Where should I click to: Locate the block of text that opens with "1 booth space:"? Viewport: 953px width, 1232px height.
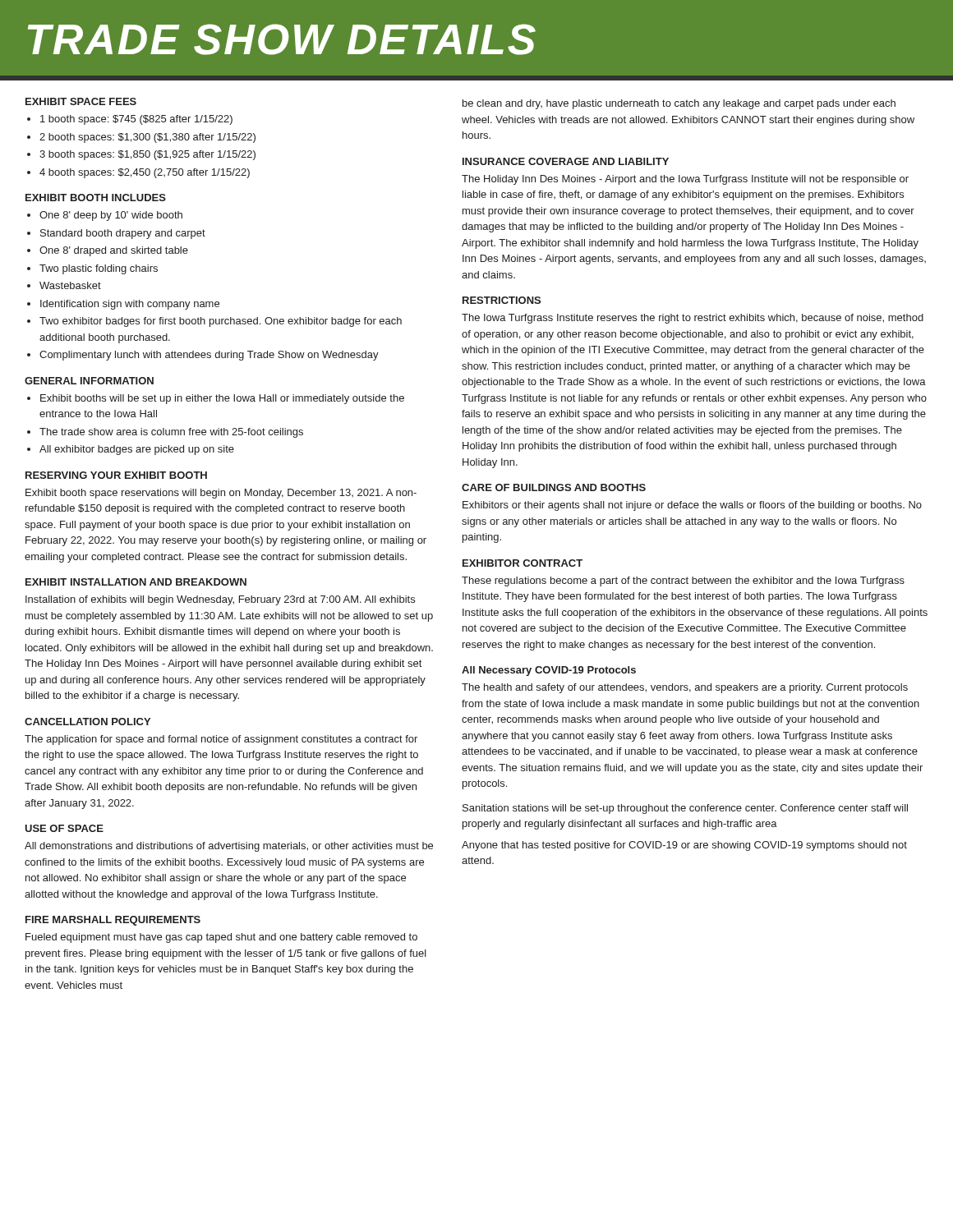[136, 119]
